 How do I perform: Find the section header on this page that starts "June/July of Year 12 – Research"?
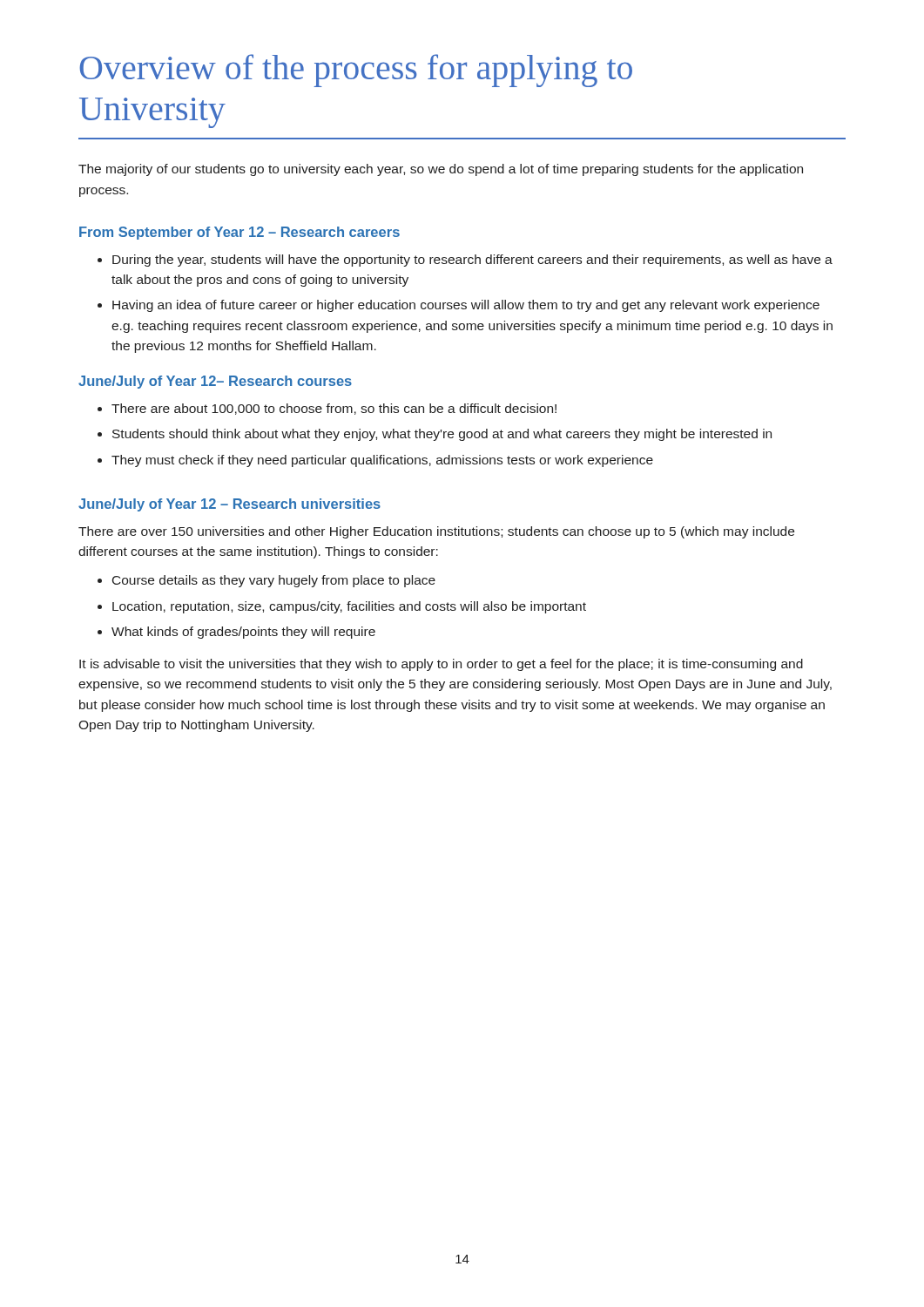pyautogui.click(x=230, y=503)
